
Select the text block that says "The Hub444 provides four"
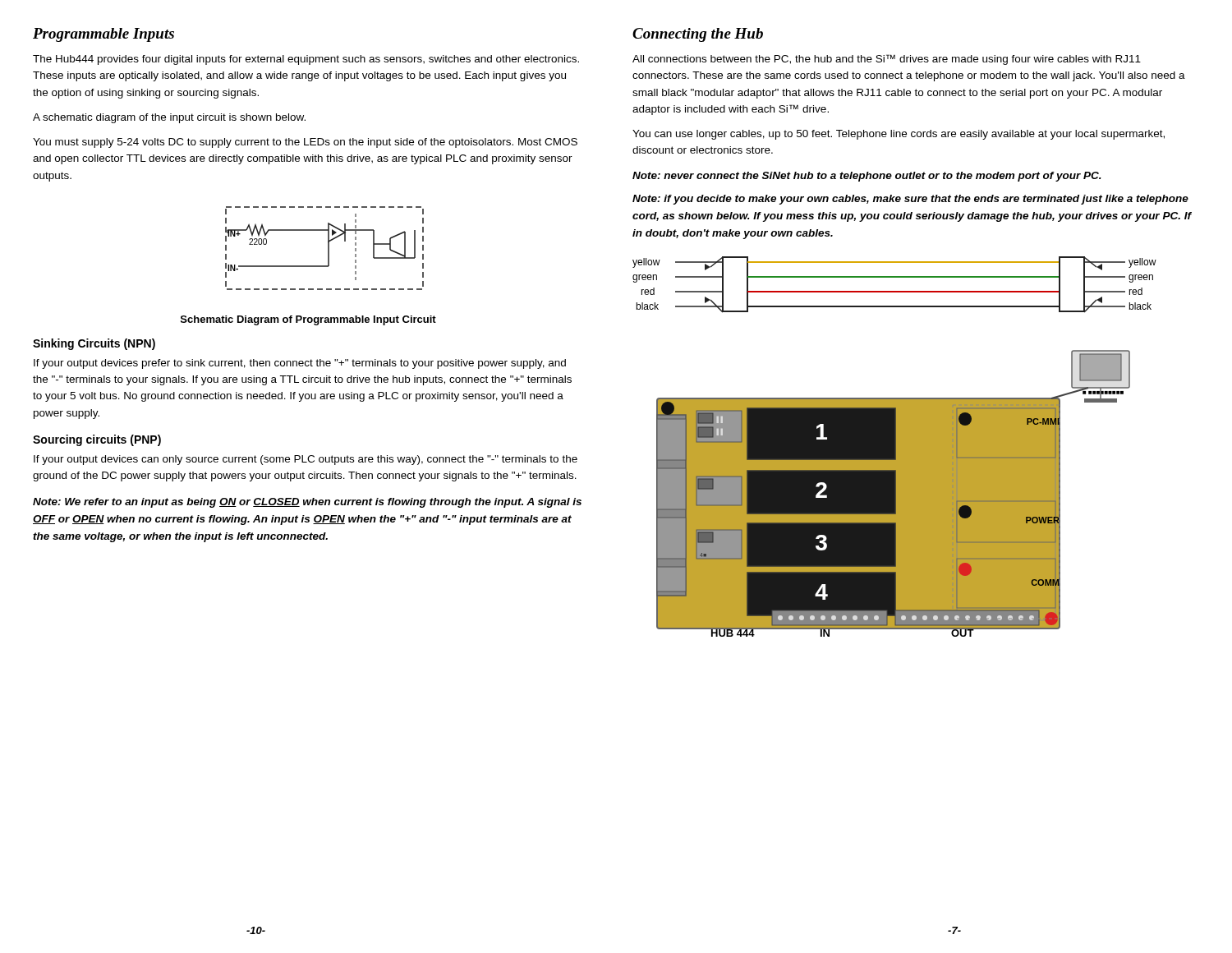pos(307,75)
